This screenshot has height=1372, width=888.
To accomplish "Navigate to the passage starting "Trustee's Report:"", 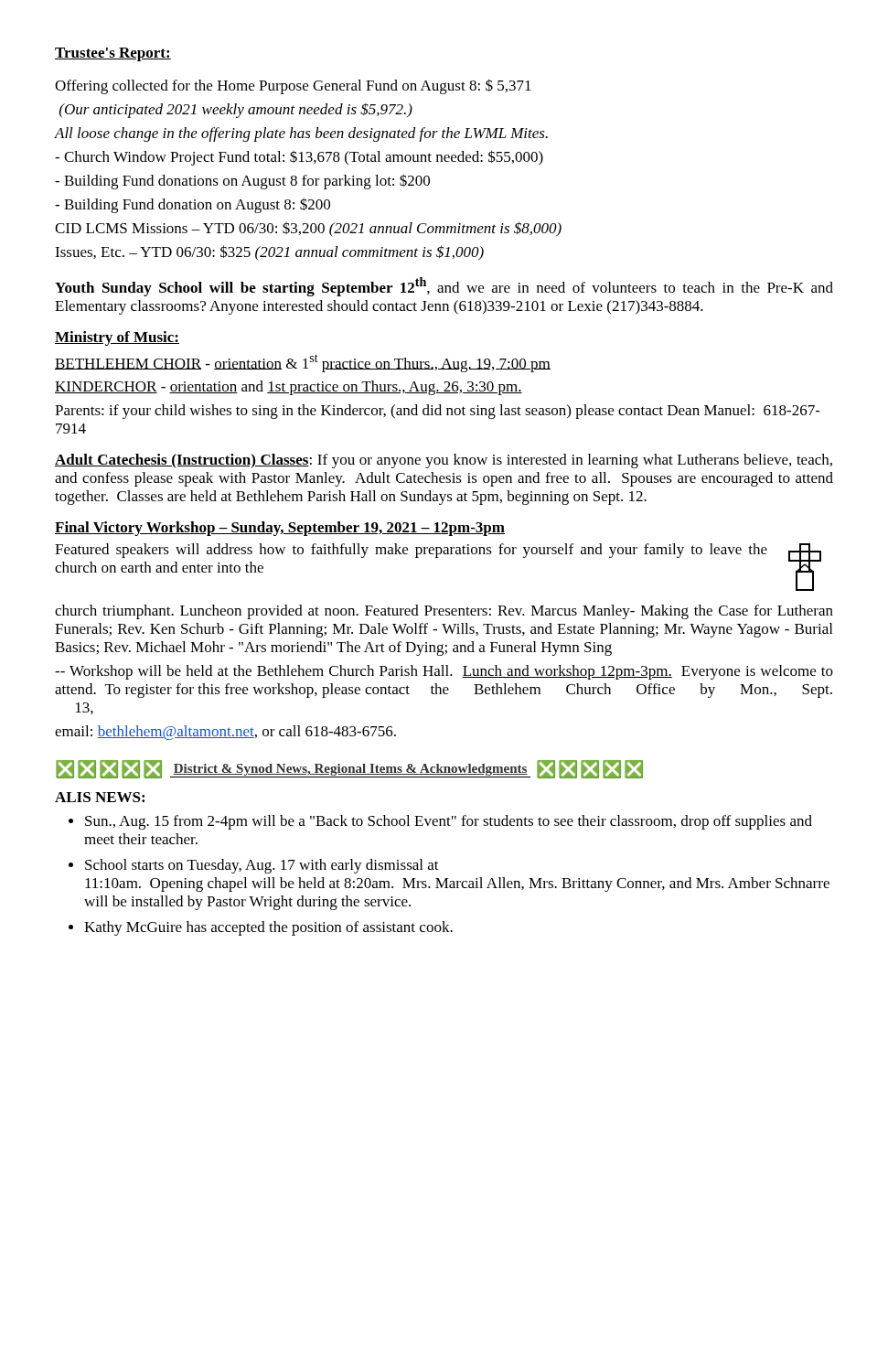I will point(113,53).
